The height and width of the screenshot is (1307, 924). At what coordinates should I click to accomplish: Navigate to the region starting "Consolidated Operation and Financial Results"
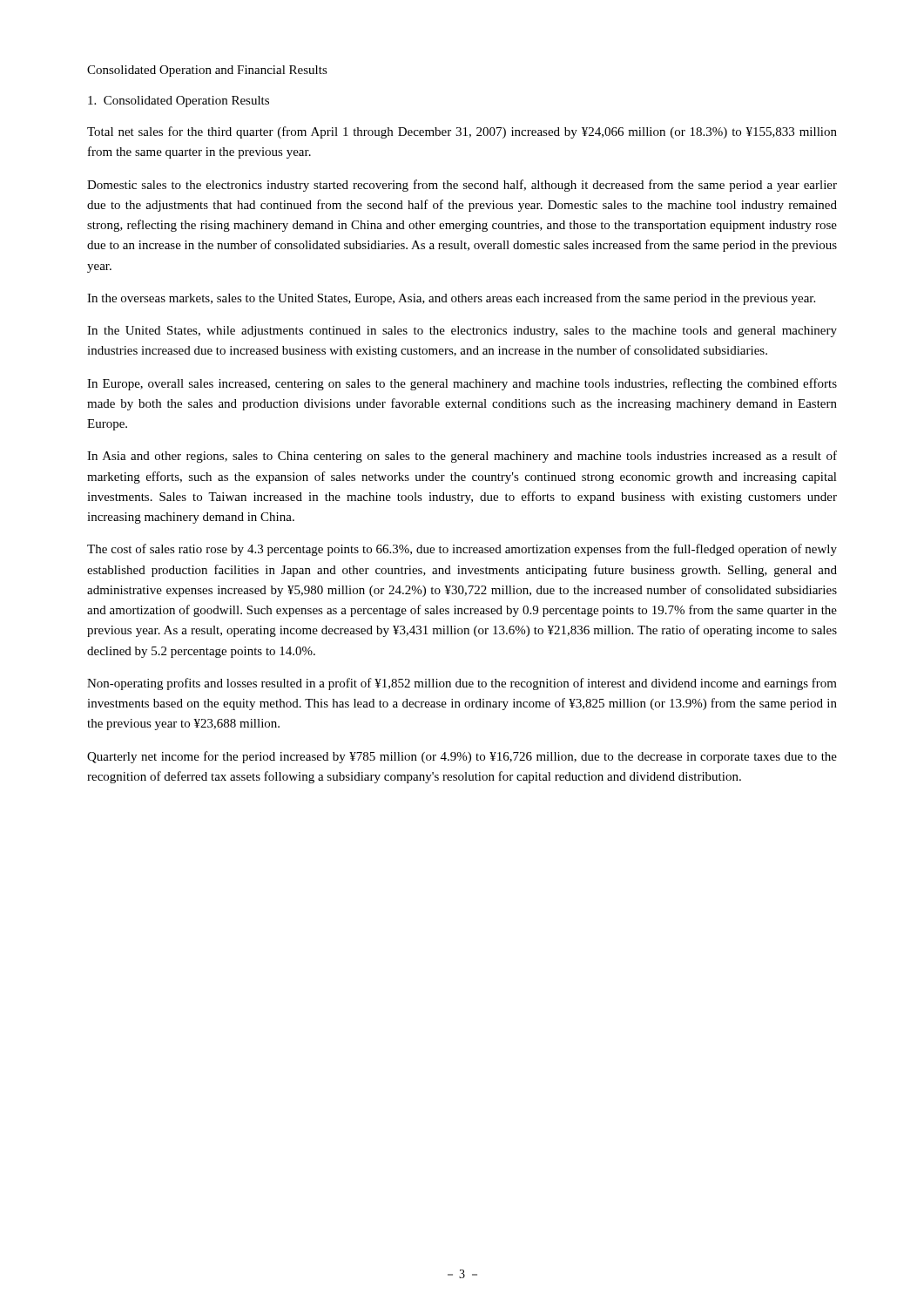pyautogui.click(x=207, y=70)
